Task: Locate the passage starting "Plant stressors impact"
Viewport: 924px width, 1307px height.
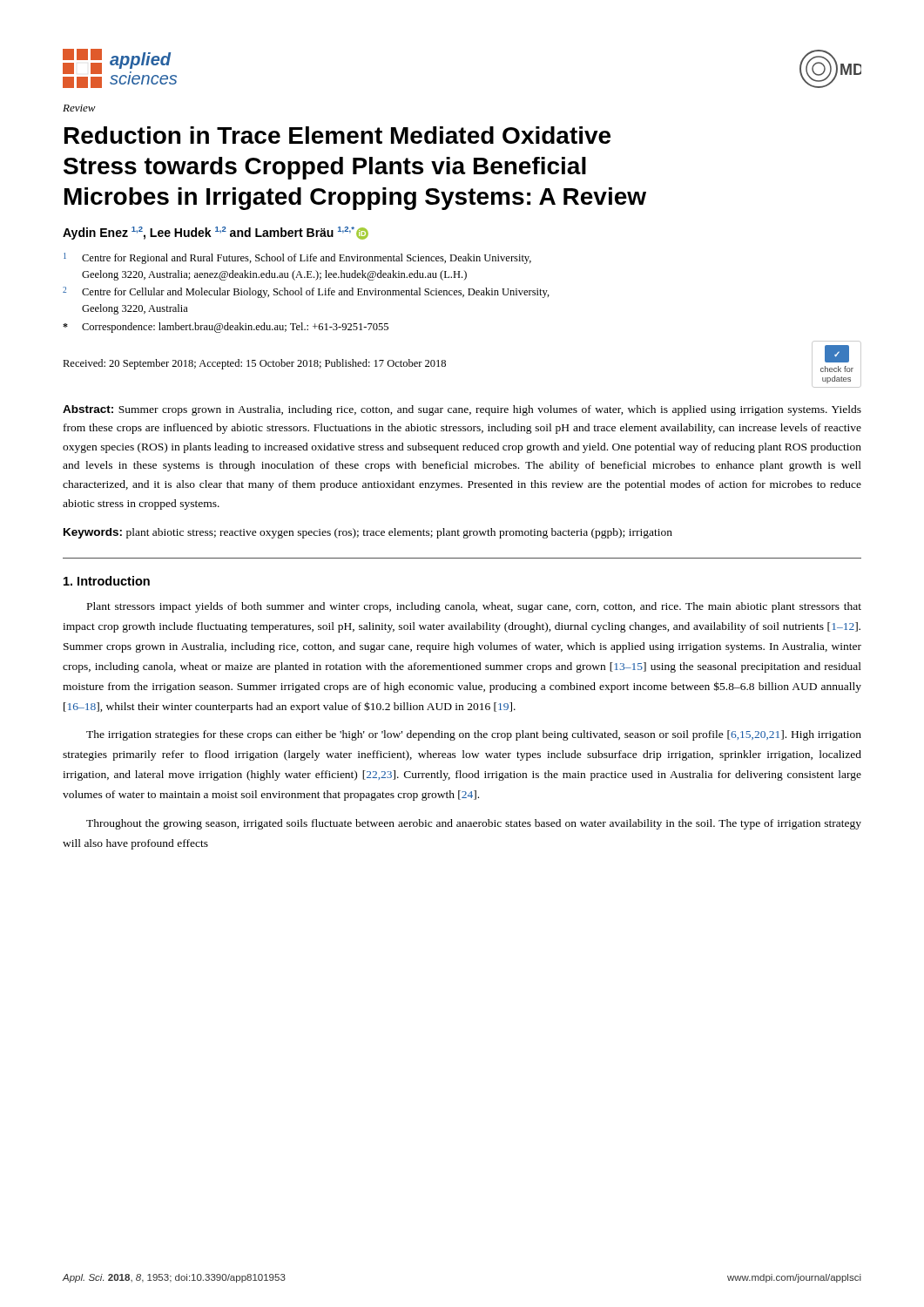Action: point(462,656)
